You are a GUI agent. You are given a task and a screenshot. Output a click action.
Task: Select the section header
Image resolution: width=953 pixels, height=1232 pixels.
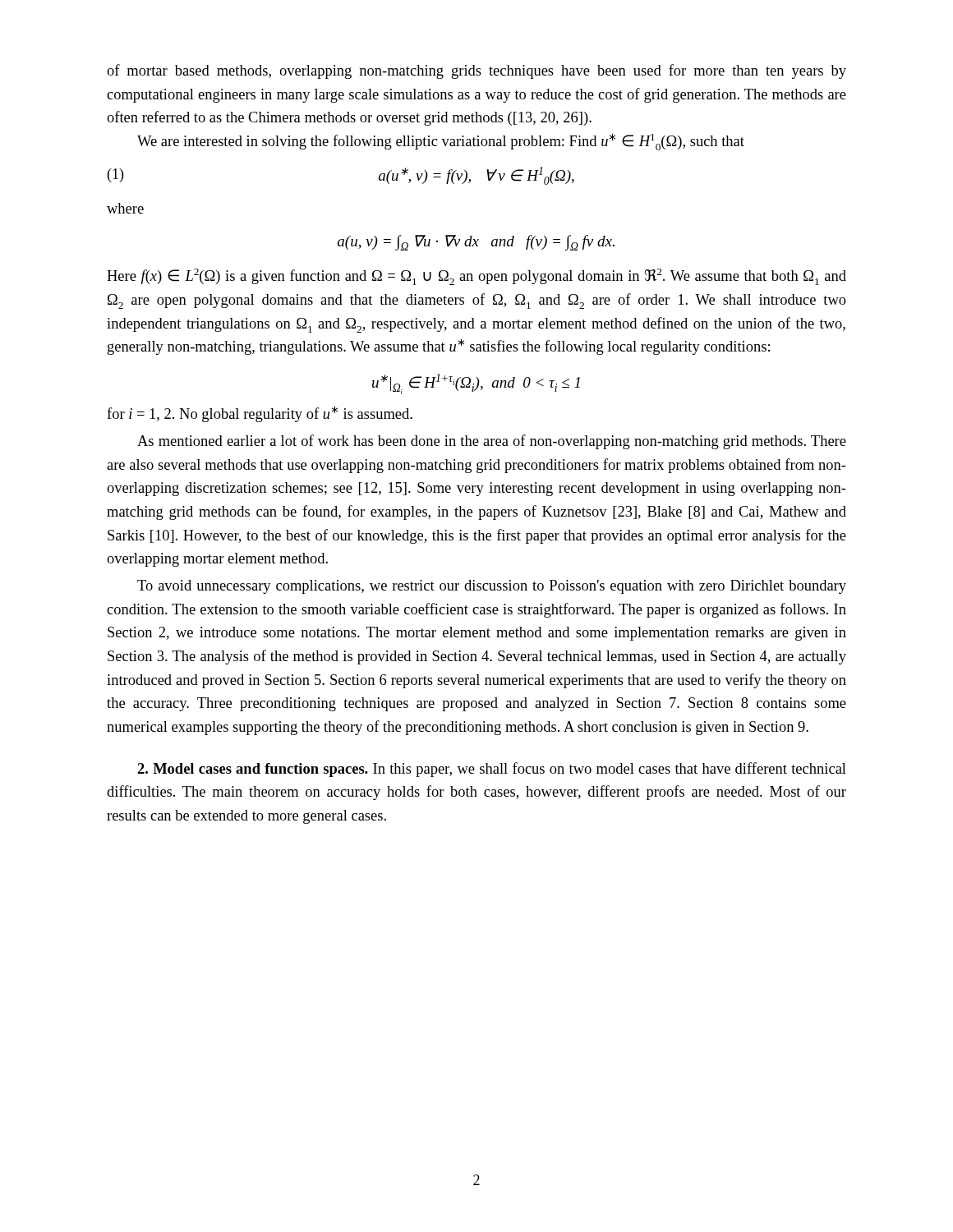click(x=476, y=792)
